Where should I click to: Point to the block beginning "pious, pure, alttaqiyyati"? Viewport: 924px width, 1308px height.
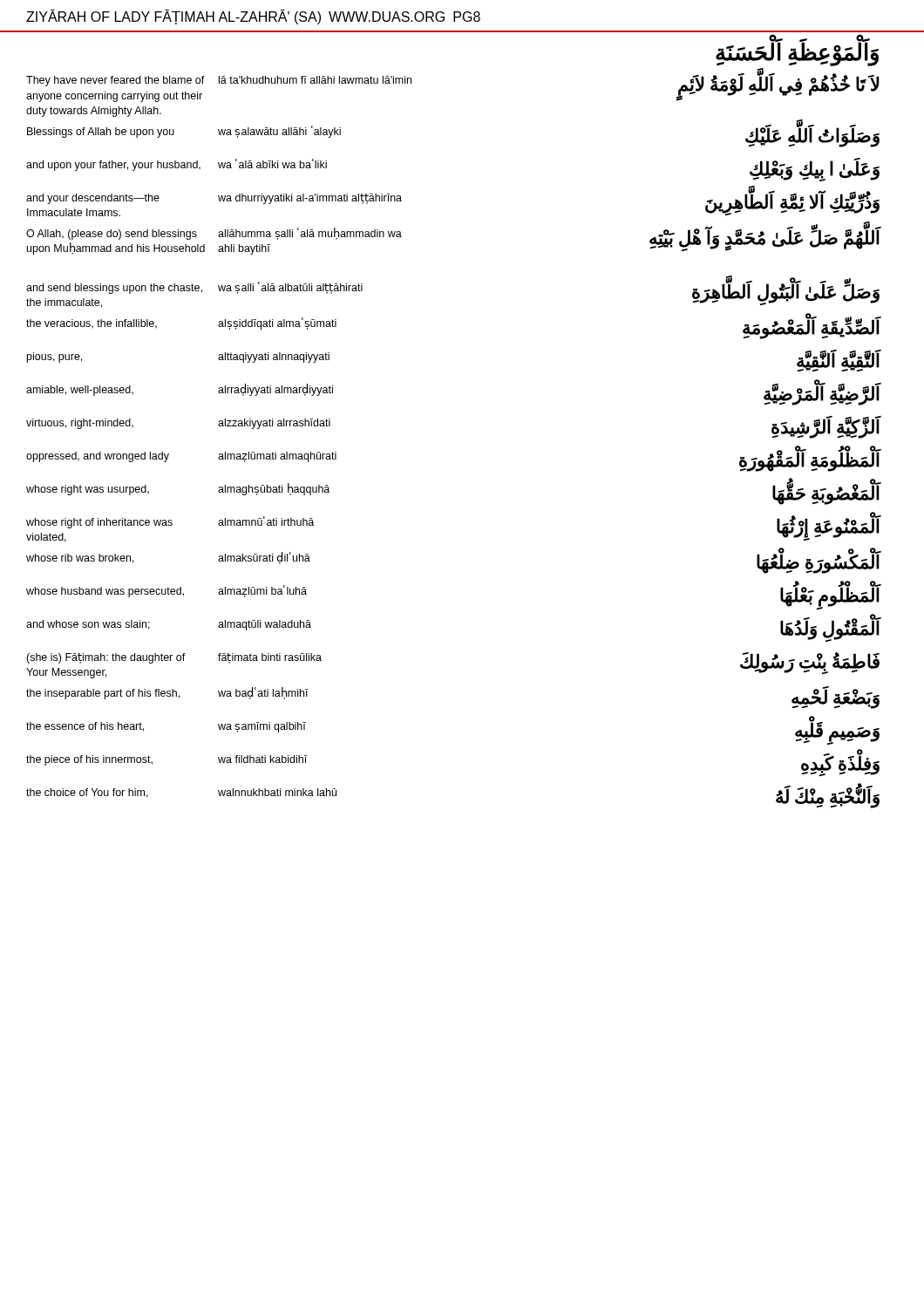click(x=54, y=361)
